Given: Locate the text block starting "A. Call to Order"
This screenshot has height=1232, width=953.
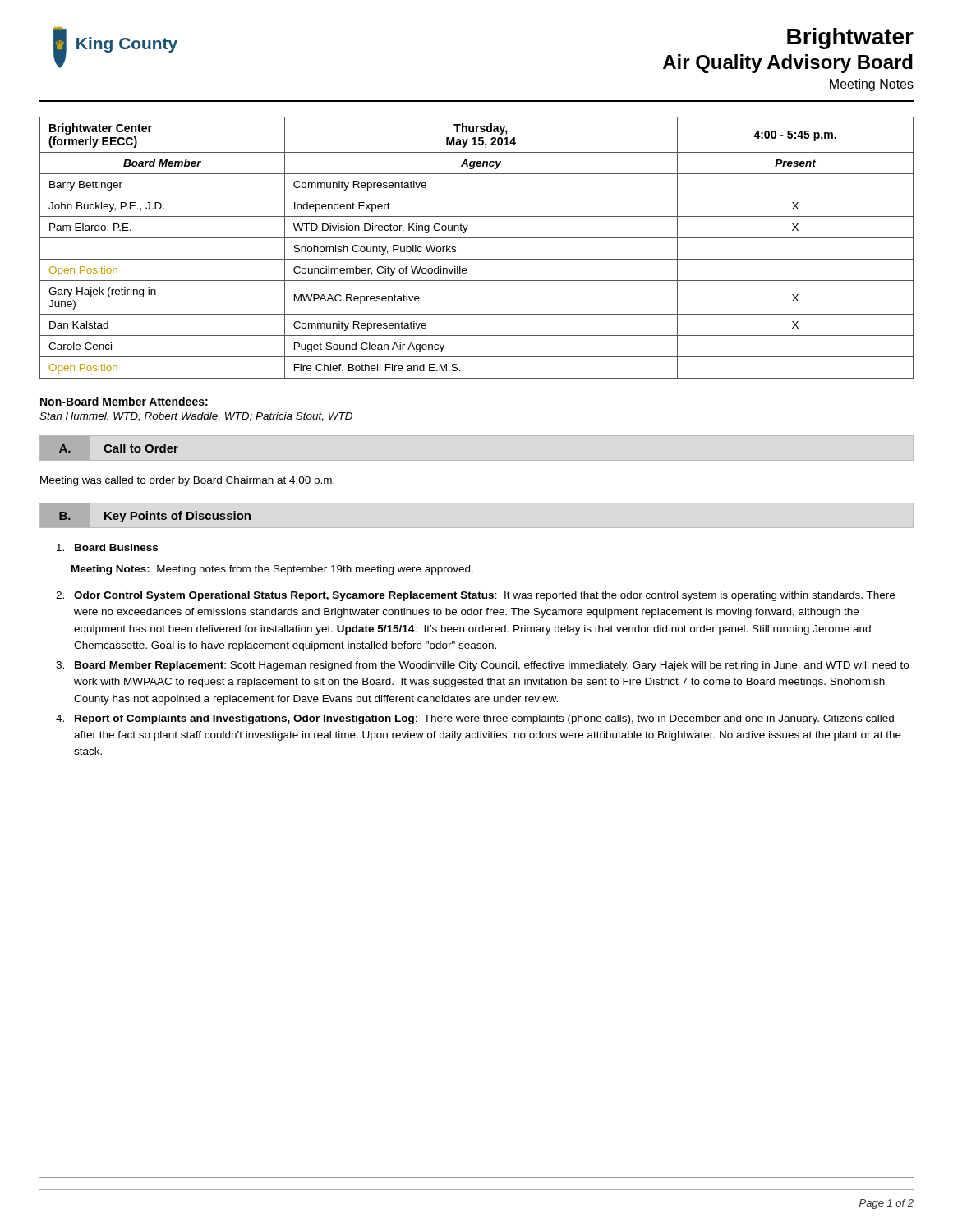Looking at the screenshot, I should coord(116,448).
